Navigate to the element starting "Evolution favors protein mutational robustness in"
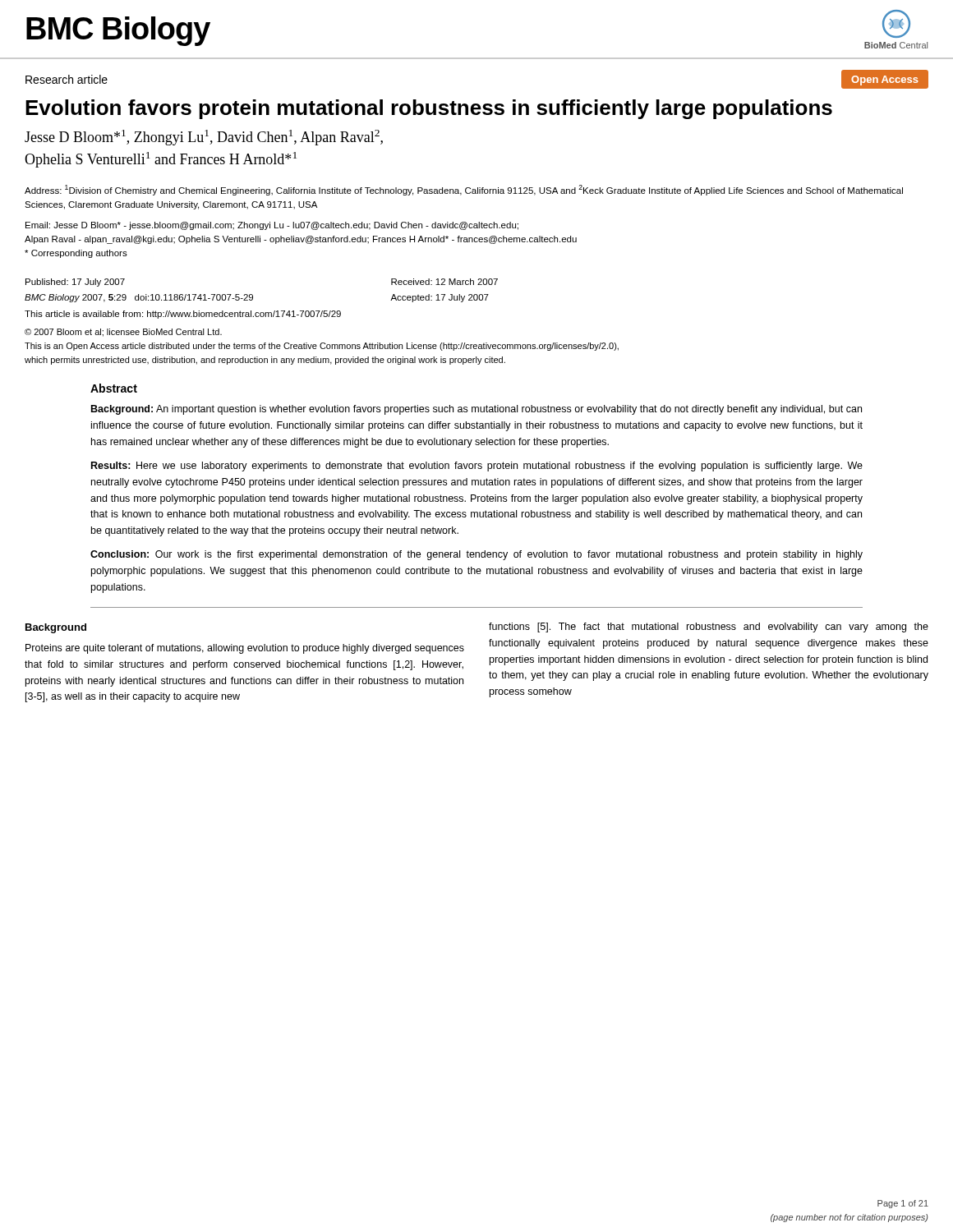Image resolution: width=953 pixels, height=1232 pixels. click(429, 108)
